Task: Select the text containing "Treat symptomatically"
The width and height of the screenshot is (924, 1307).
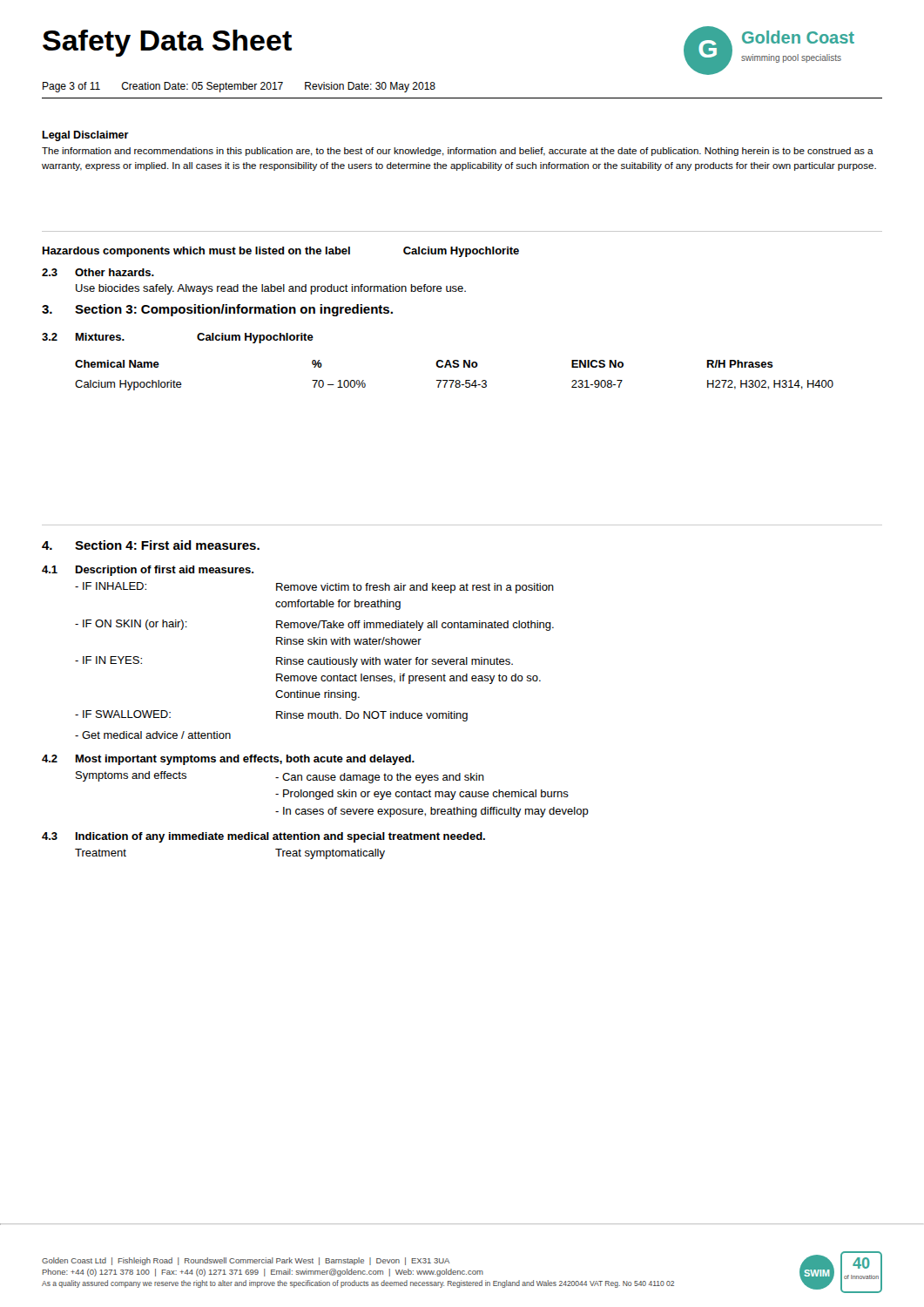Action: [330, 853]
